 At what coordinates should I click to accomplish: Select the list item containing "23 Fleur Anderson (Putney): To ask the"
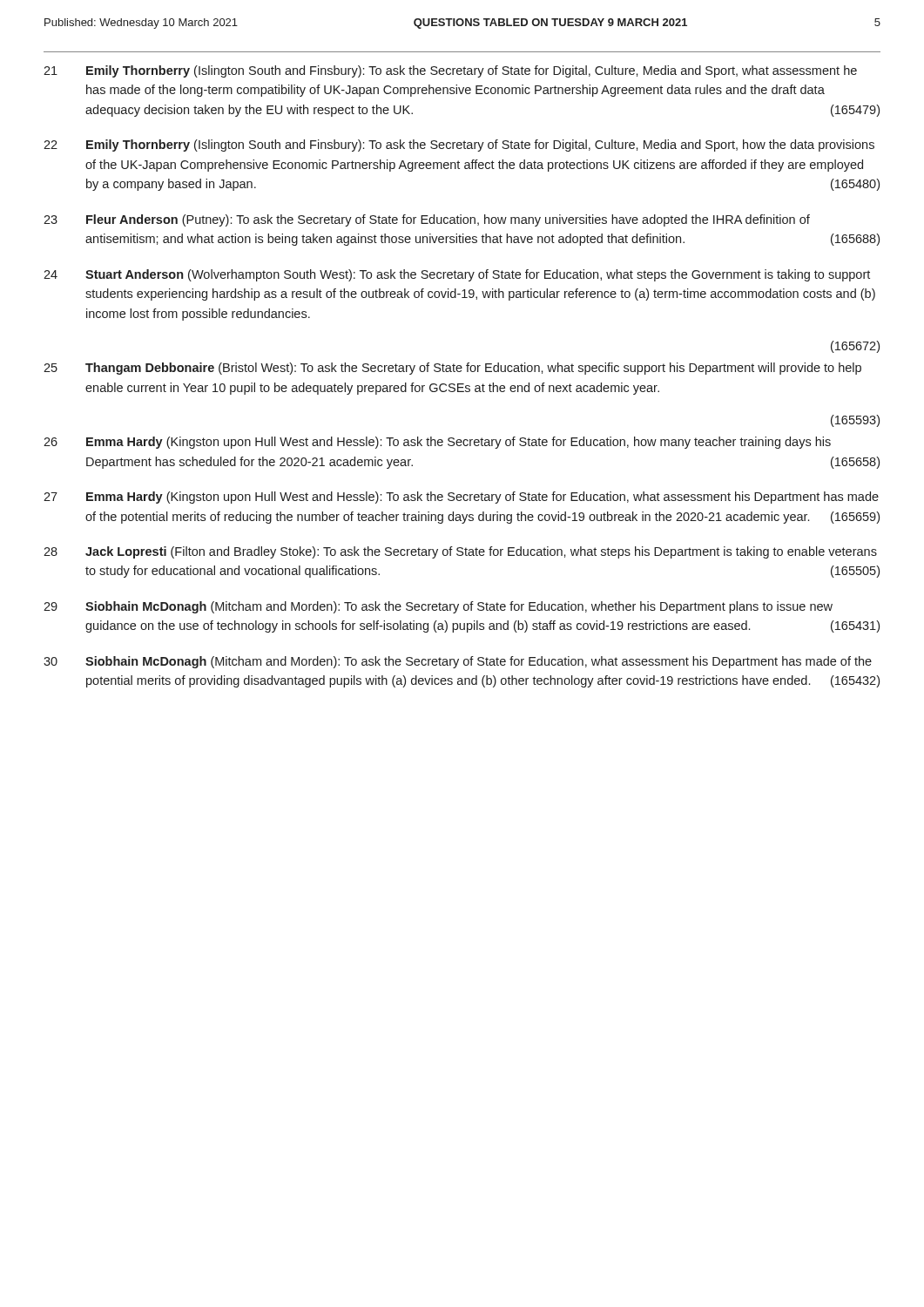coord(462,229)
